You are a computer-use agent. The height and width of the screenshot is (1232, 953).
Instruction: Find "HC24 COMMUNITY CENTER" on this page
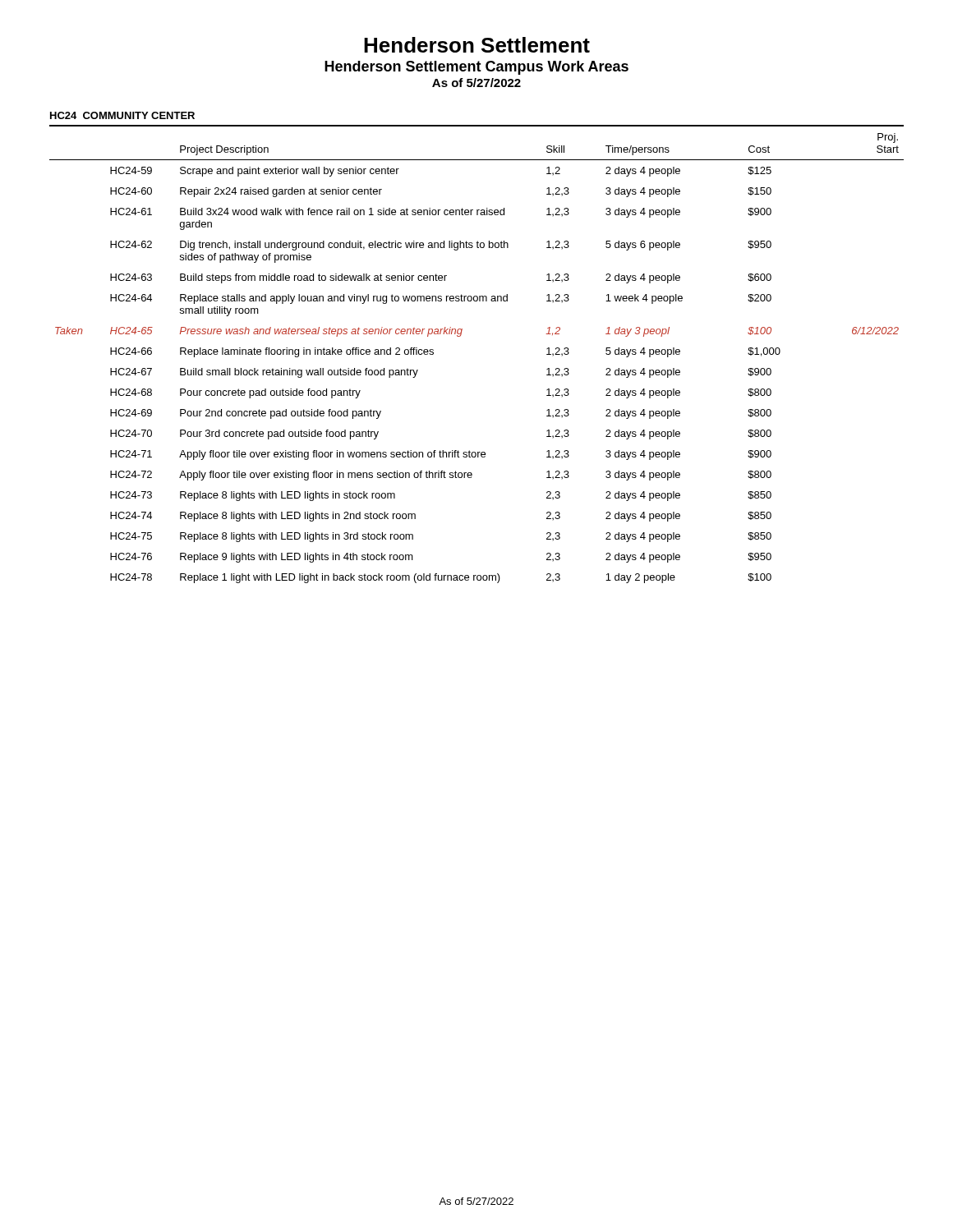click(x=122, y=115)
